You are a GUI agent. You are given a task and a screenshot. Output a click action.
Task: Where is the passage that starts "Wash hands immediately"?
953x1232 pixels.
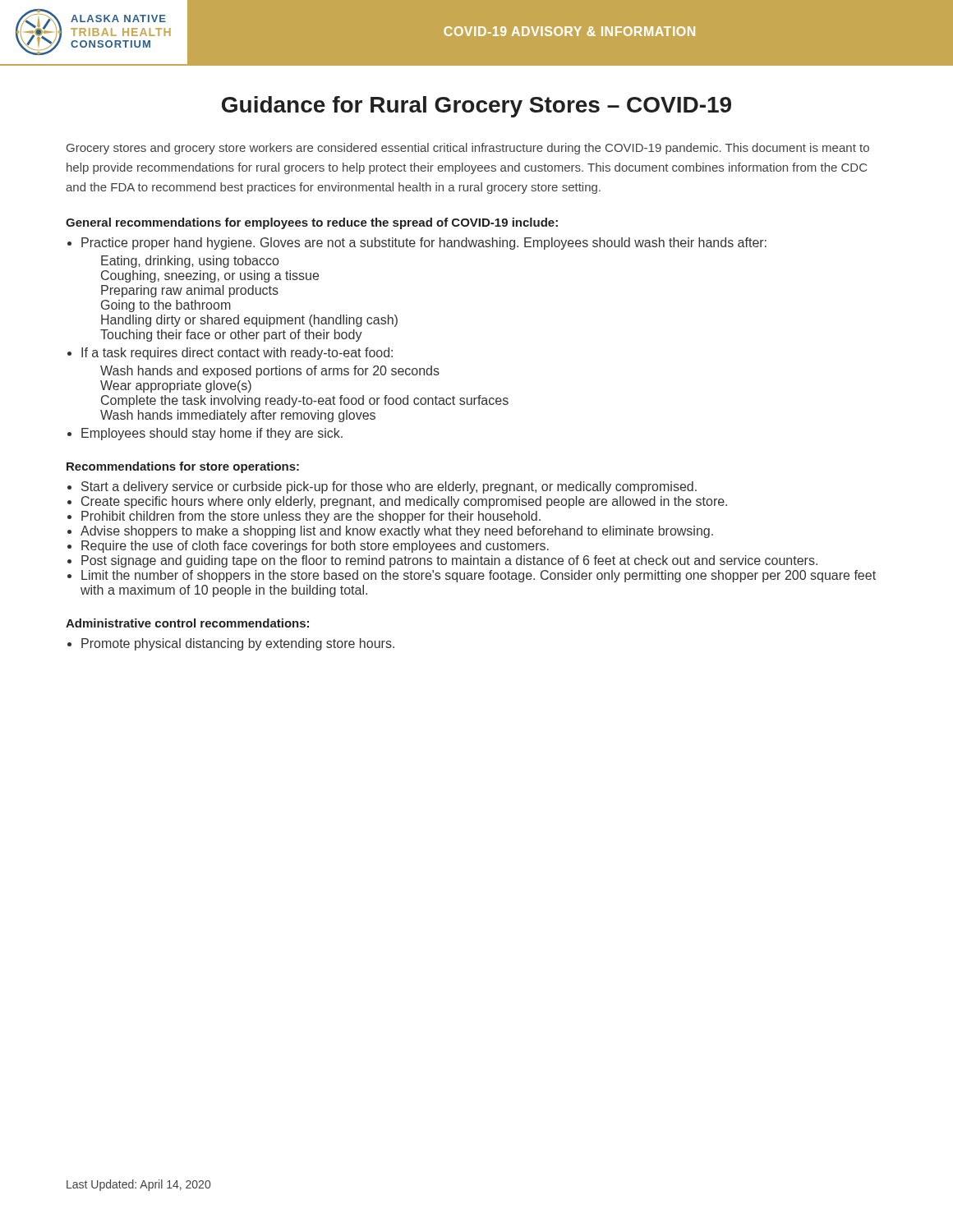[494, 416]
